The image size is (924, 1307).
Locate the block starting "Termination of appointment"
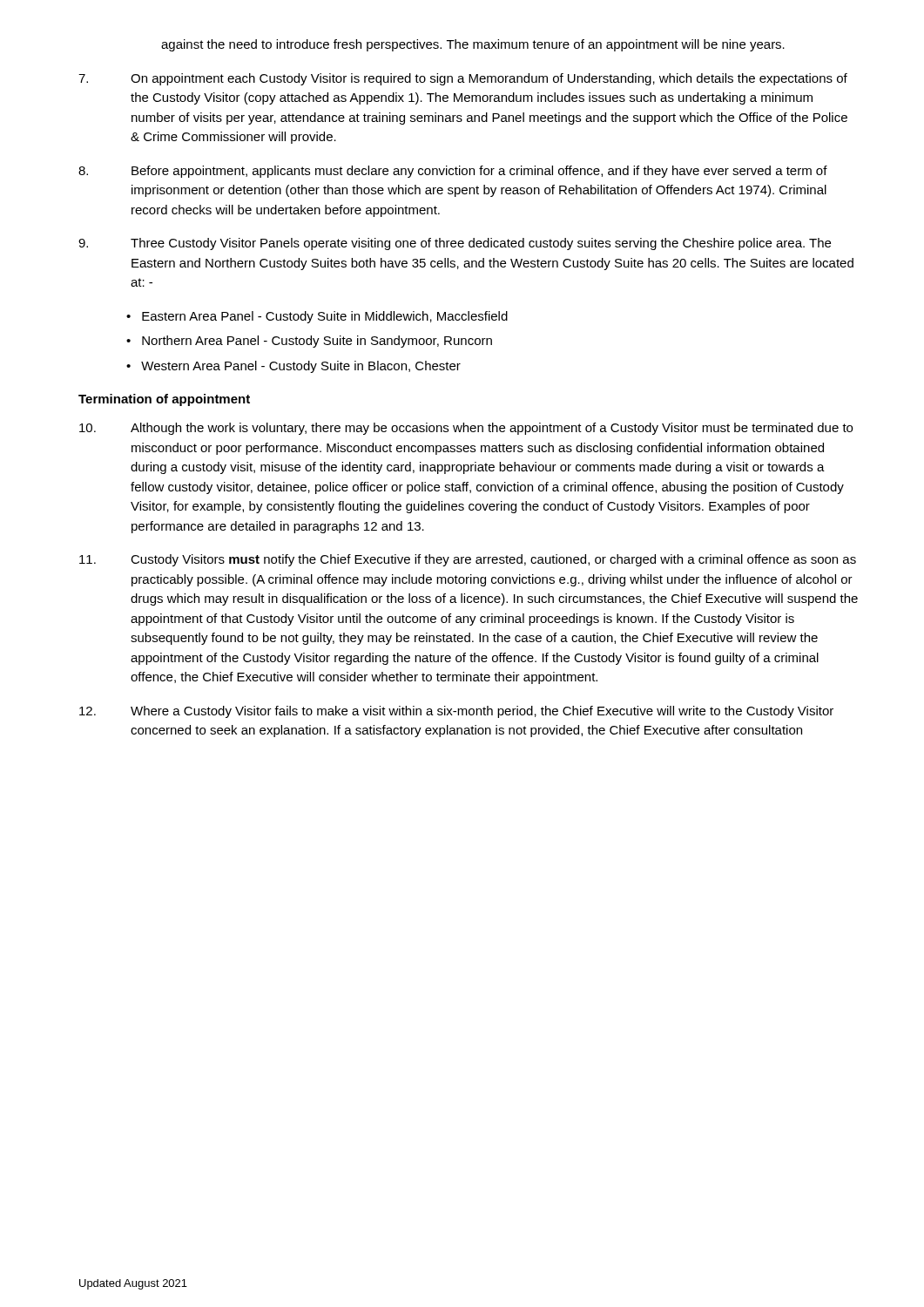point(164,399)
